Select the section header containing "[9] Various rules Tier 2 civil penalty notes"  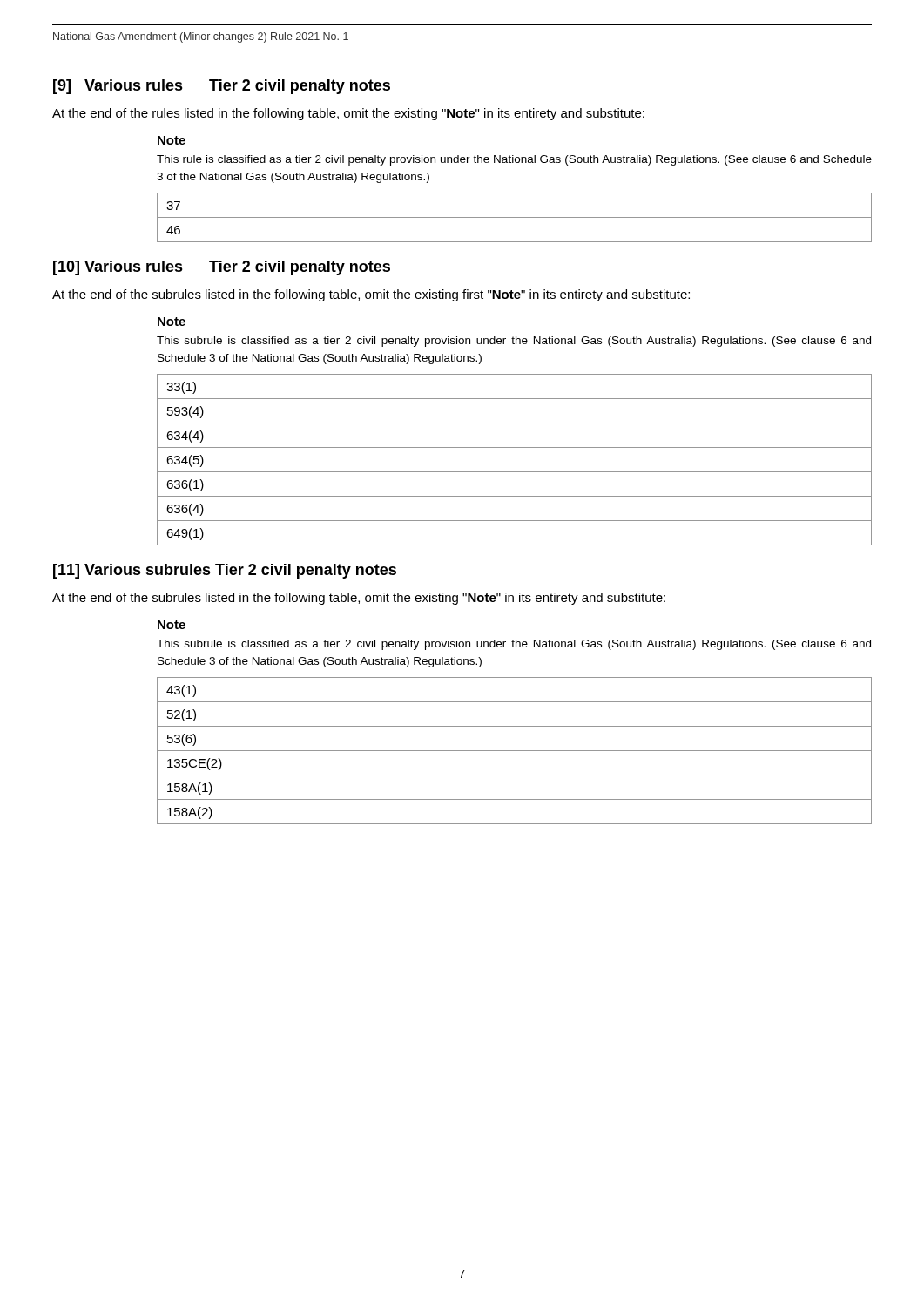point(222,85)
